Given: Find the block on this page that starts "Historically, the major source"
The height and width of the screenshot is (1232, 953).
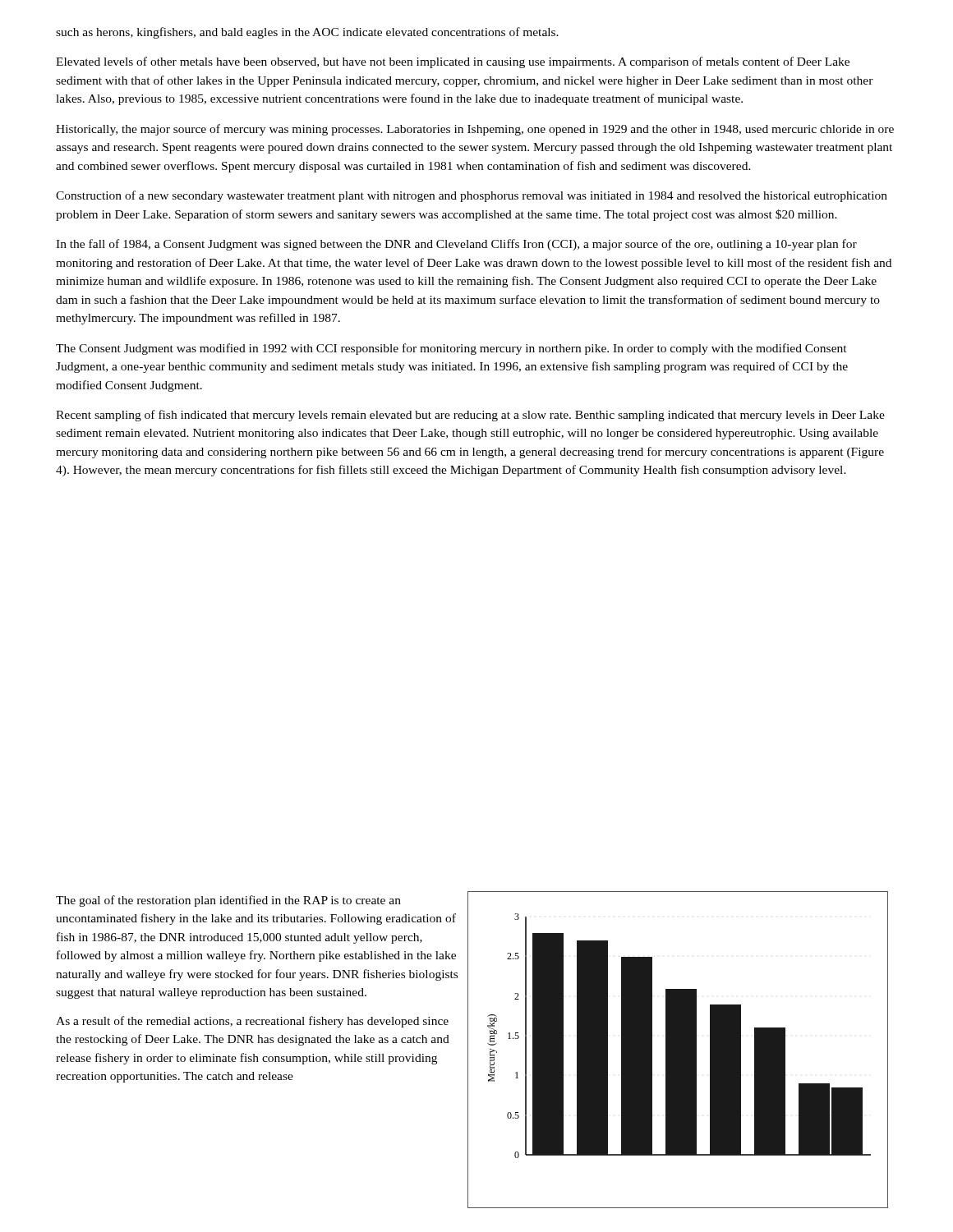Looking at the screenshot, I should tap(475, 147).
